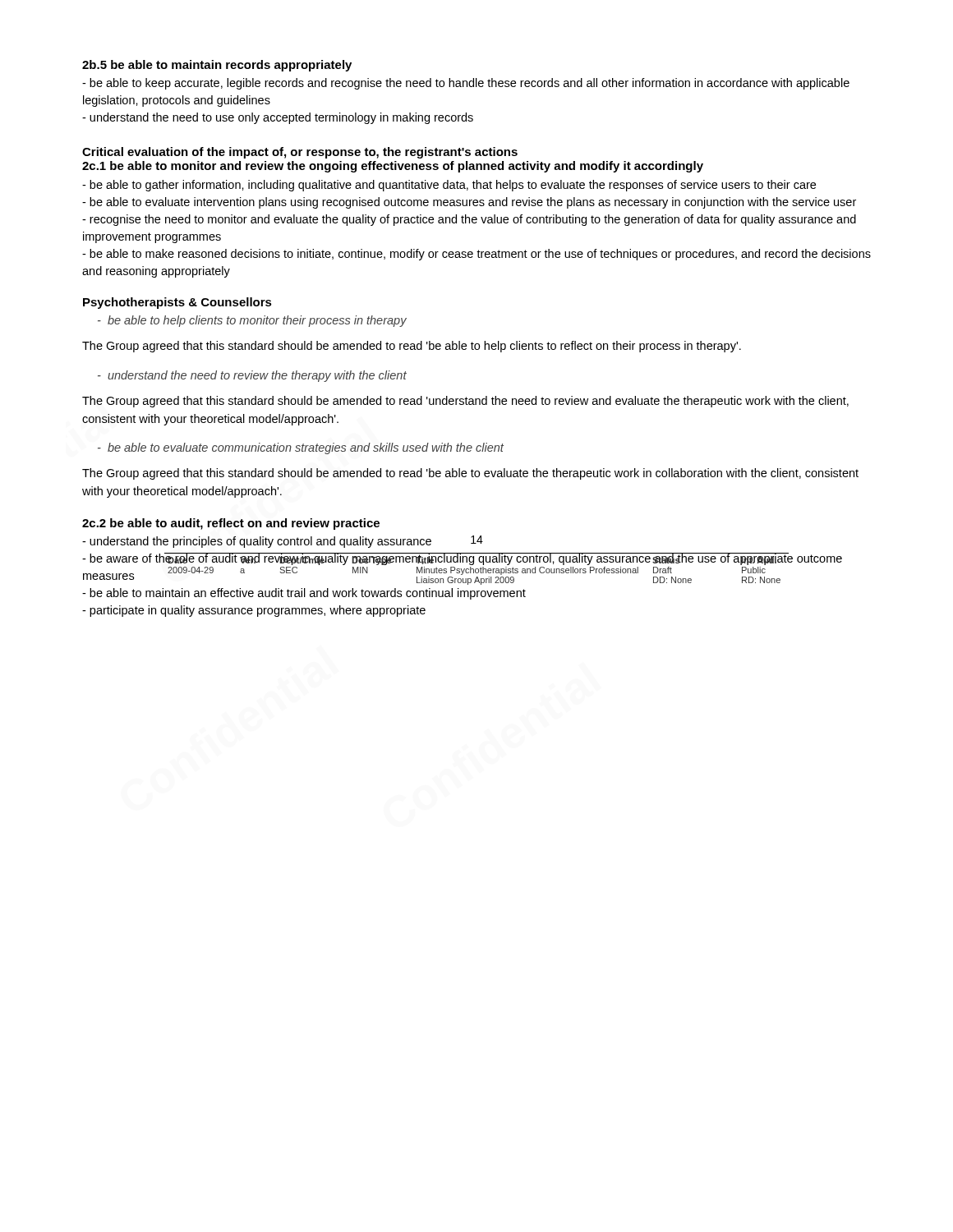This screenshot has height=1232, width=953.
Task: Find the block on this page that starts "understand the need to review the"
Action: 252,375
